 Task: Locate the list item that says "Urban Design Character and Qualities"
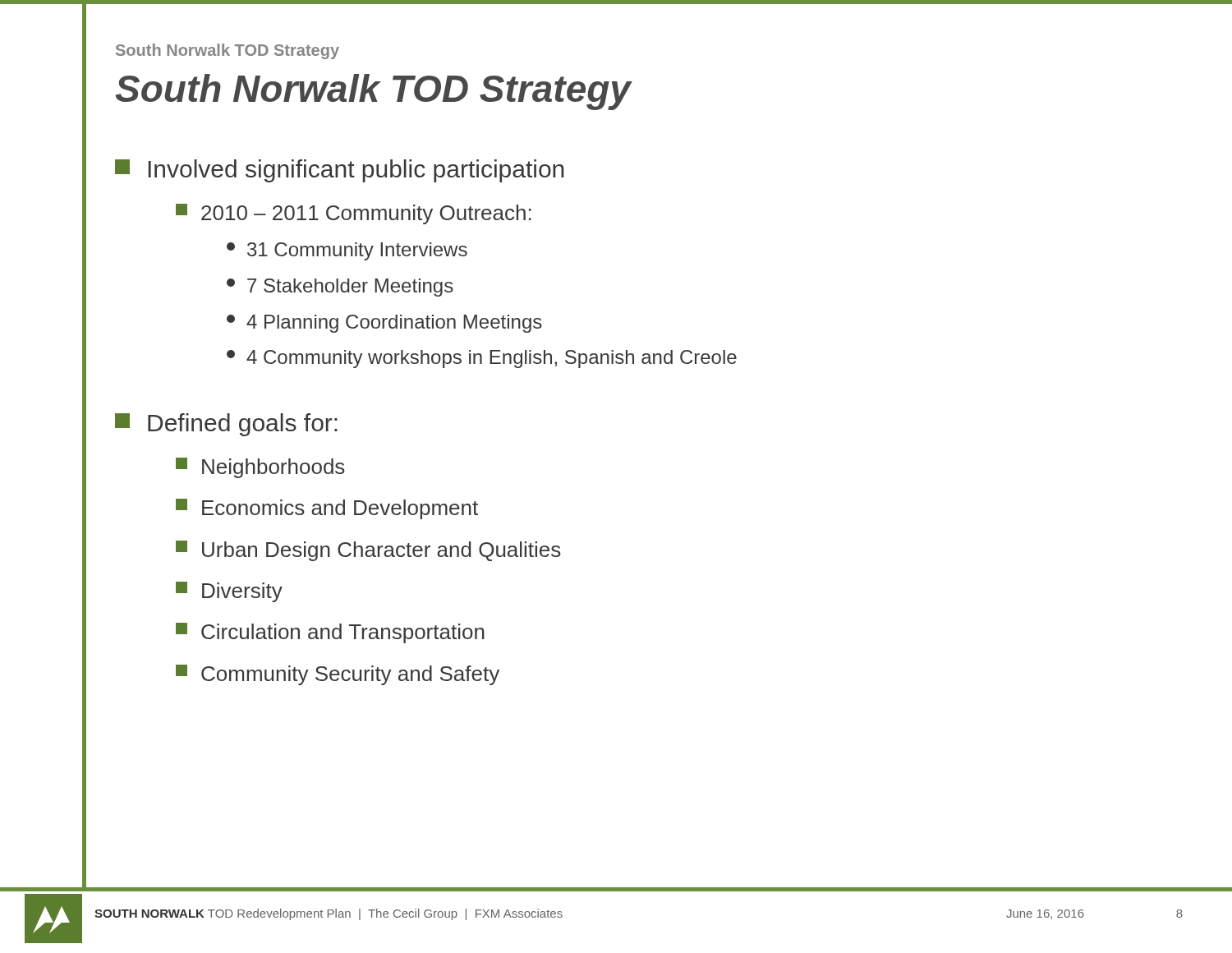[369, 549]
